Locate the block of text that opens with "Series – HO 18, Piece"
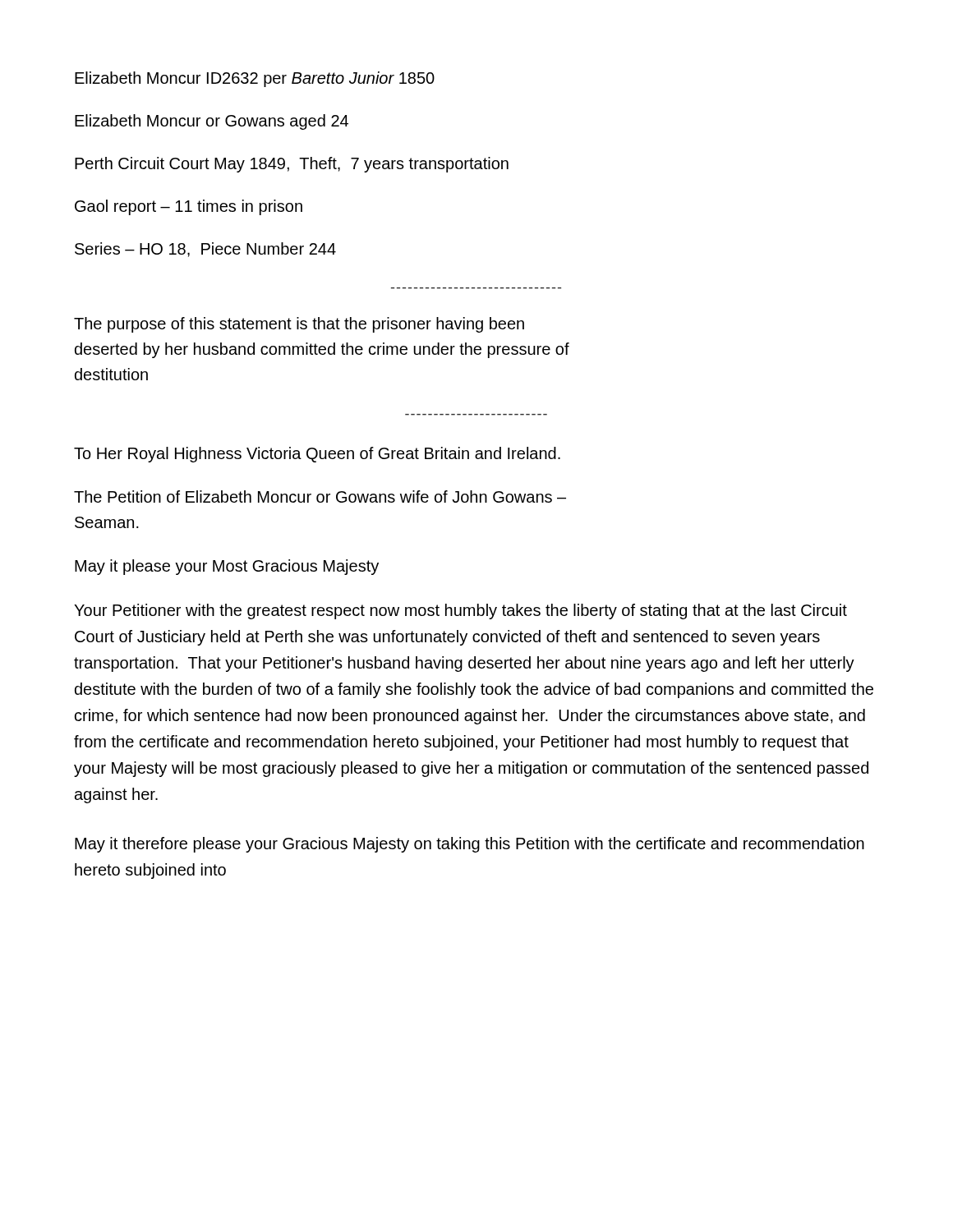953x1232 pixels. [x=205, y=249]
